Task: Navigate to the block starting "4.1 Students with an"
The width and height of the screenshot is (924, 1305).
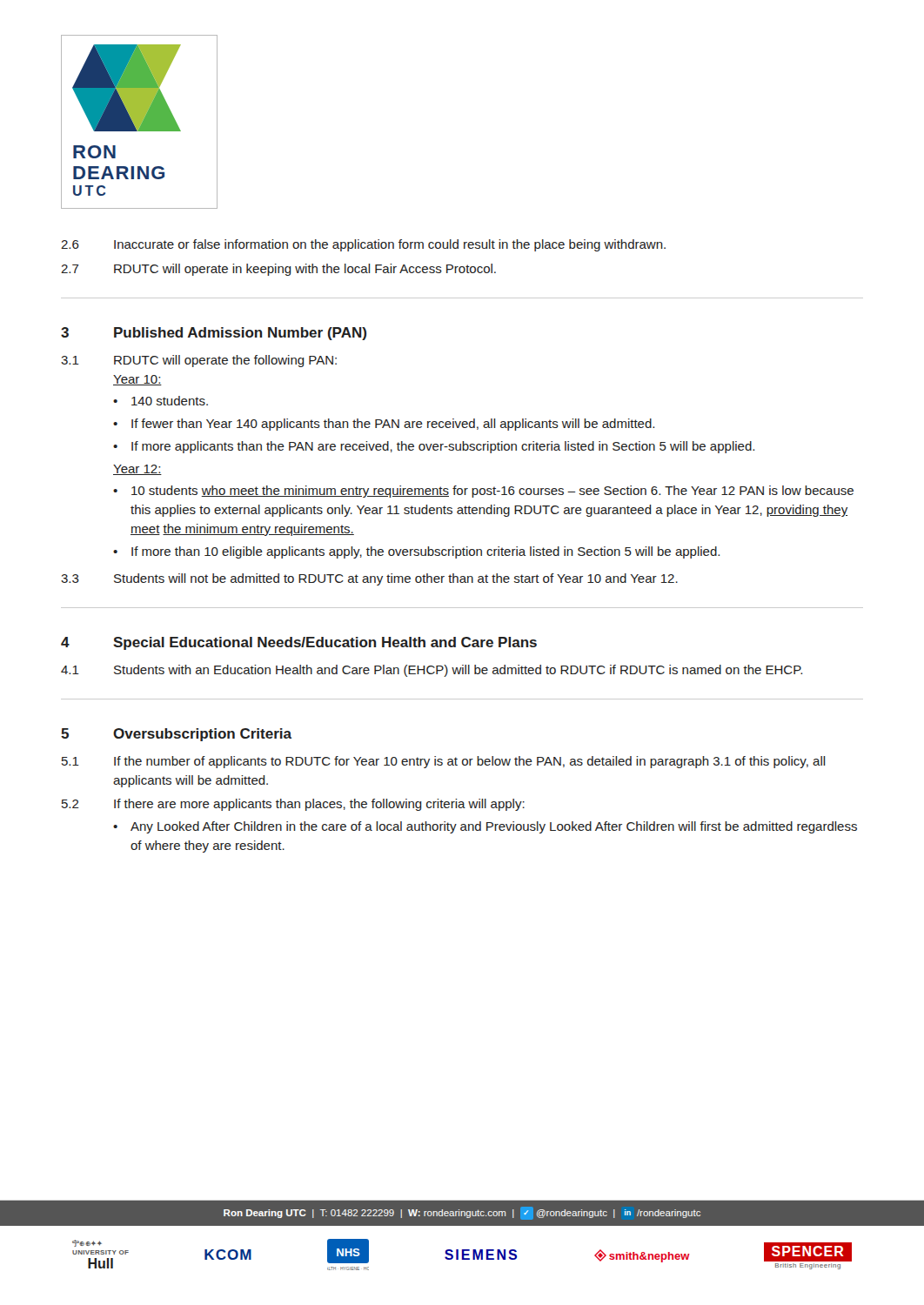Action: (462, 670)
